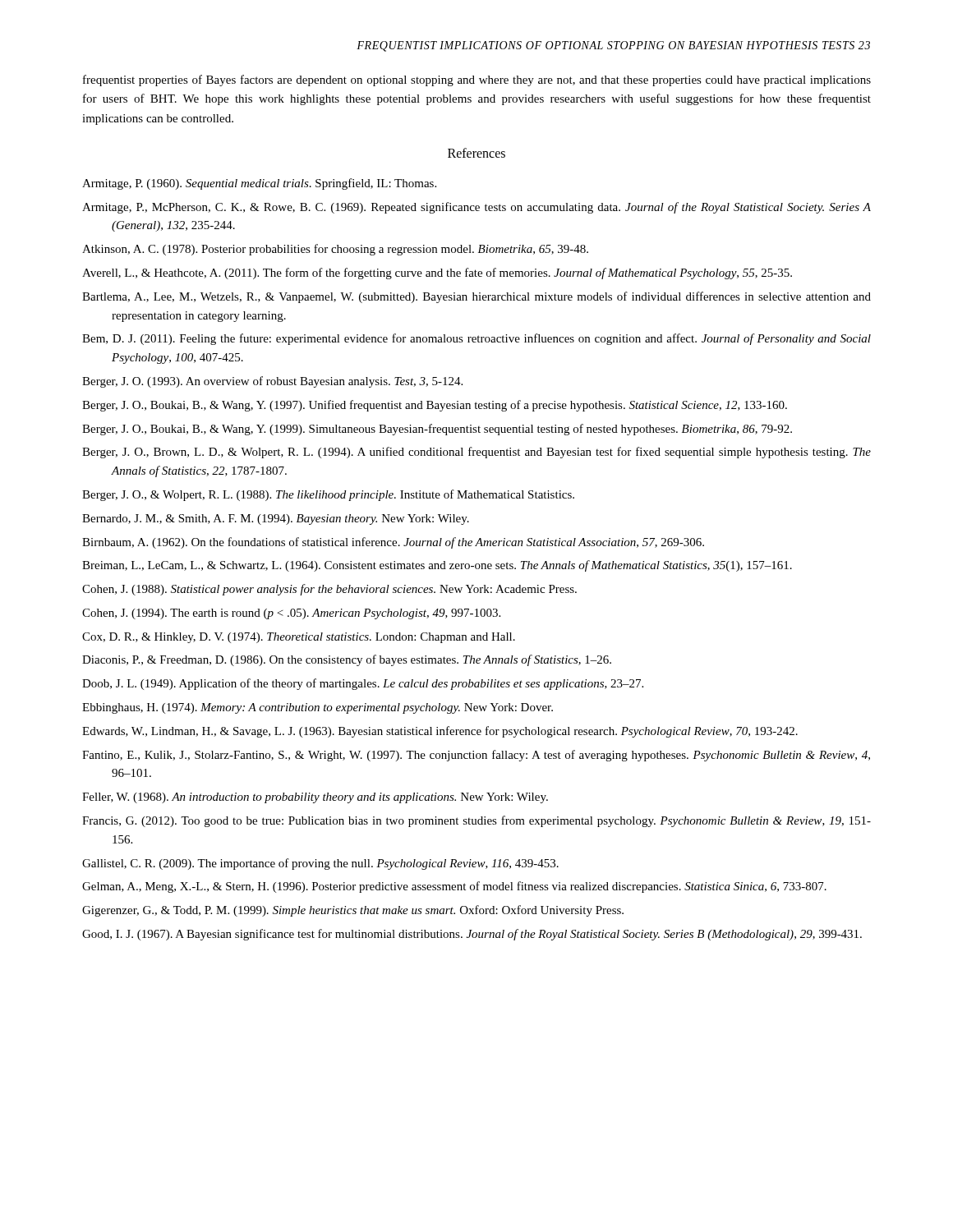Locate the list item with the text "Berger, J. O., Brown, L."
The width and height of the screenshot is (953, 1232).
tap(476, 461)
